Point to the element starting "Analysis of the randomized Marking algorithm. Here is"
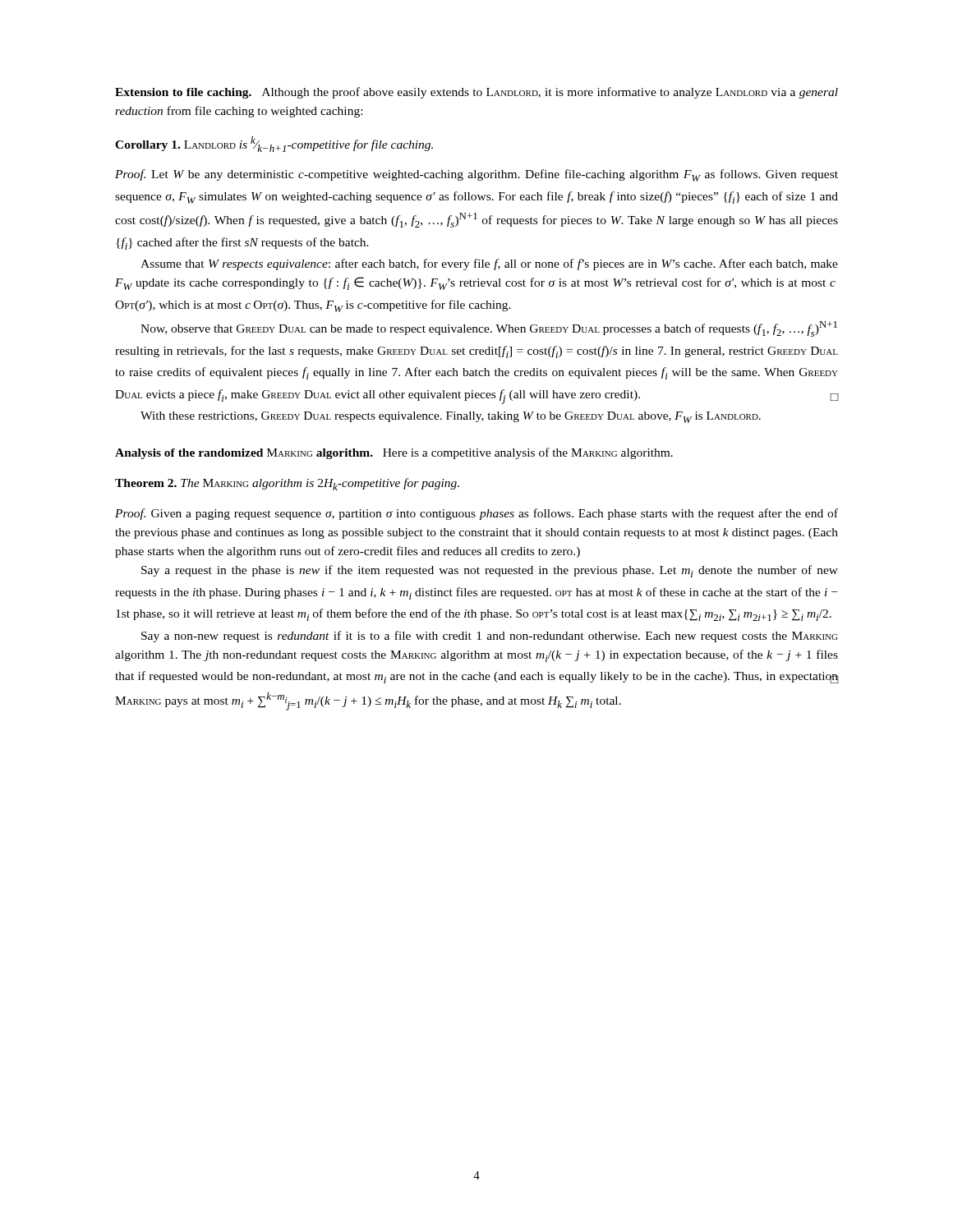This screenshot has height=1232, width=953. (476, 452)
